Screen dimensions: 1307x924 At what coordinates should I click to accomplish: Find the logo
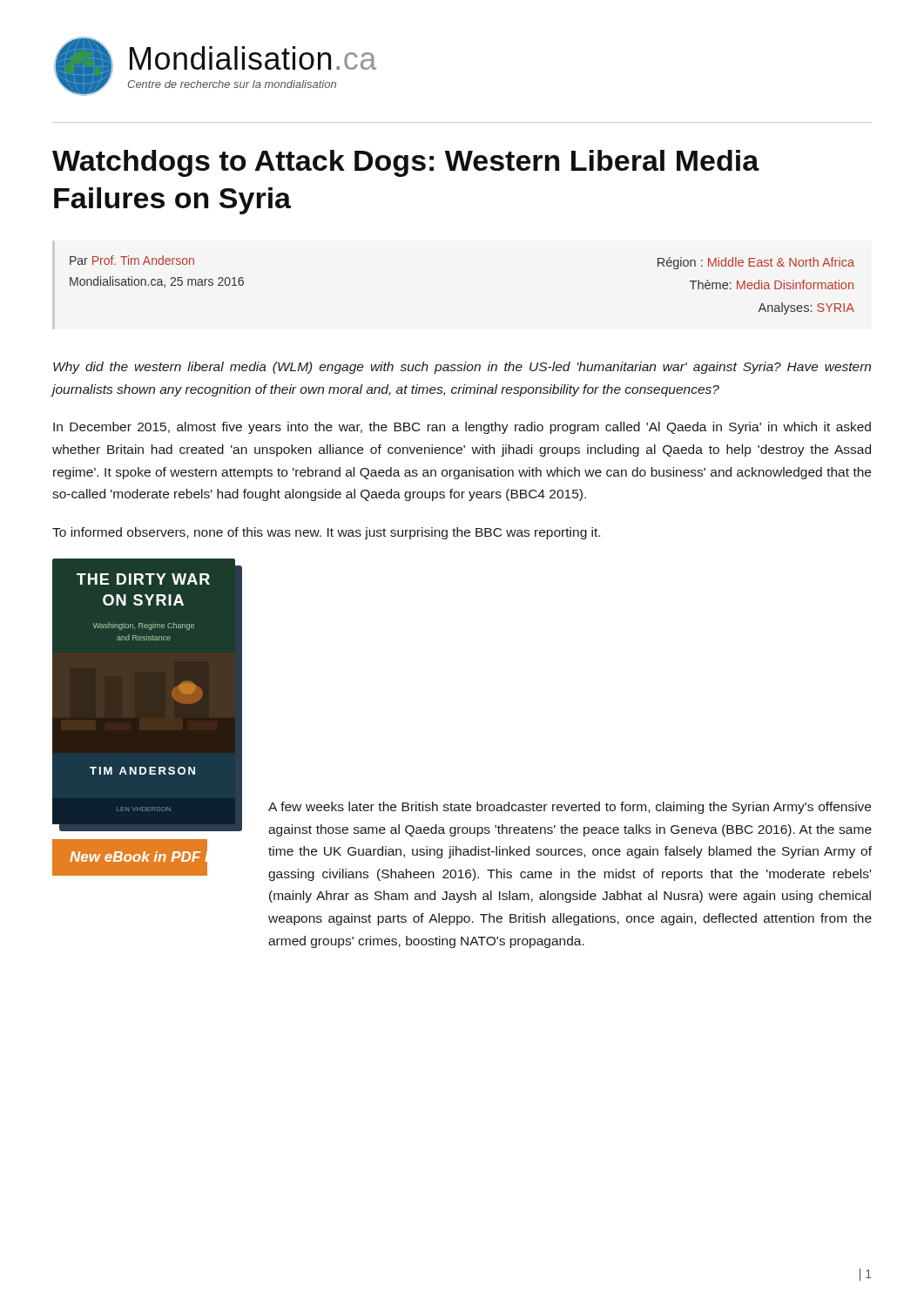click(x=462, y=66)
